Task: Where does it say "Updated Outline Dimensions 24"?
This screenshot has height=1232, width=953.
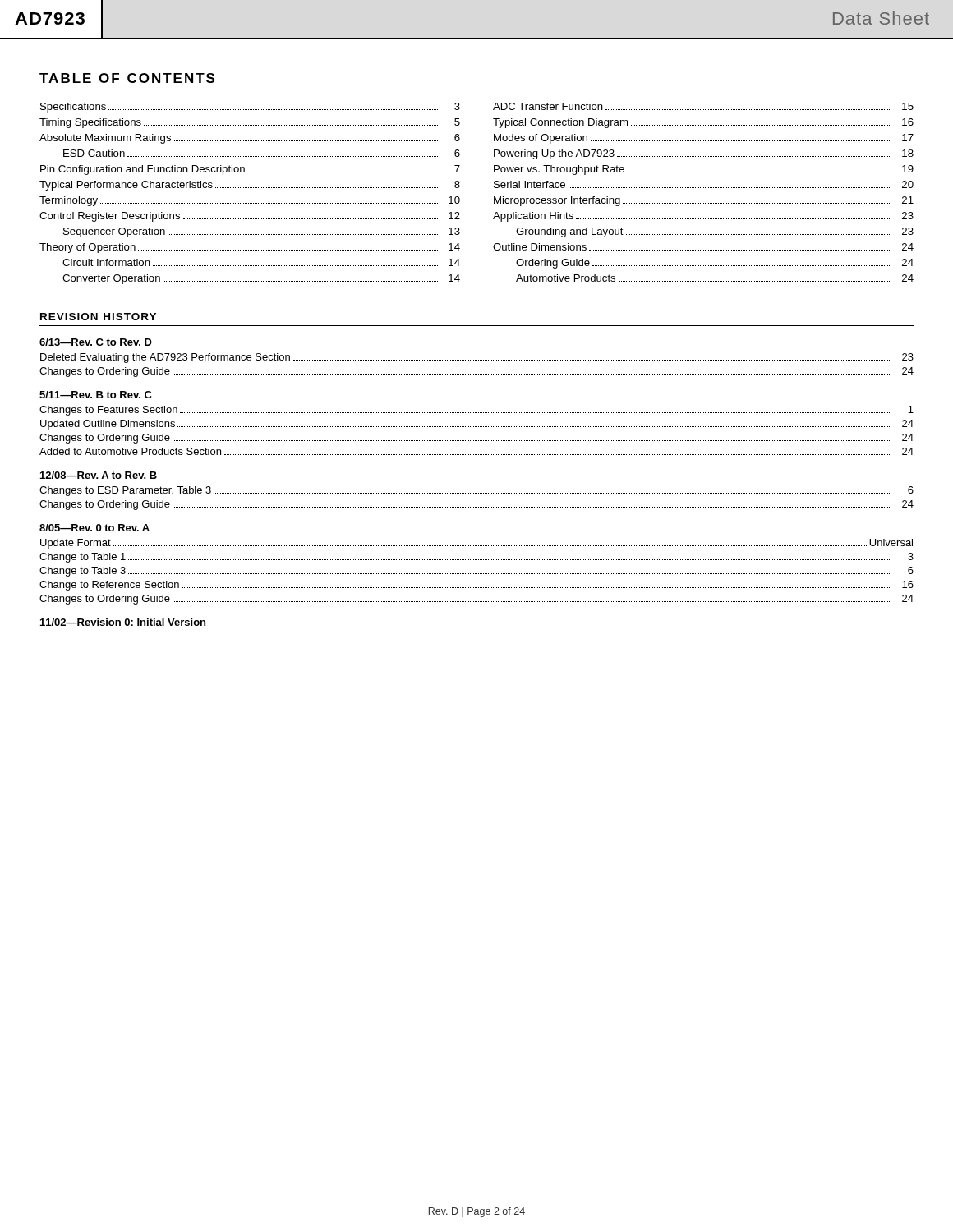Action: click(x=476, y=423)
